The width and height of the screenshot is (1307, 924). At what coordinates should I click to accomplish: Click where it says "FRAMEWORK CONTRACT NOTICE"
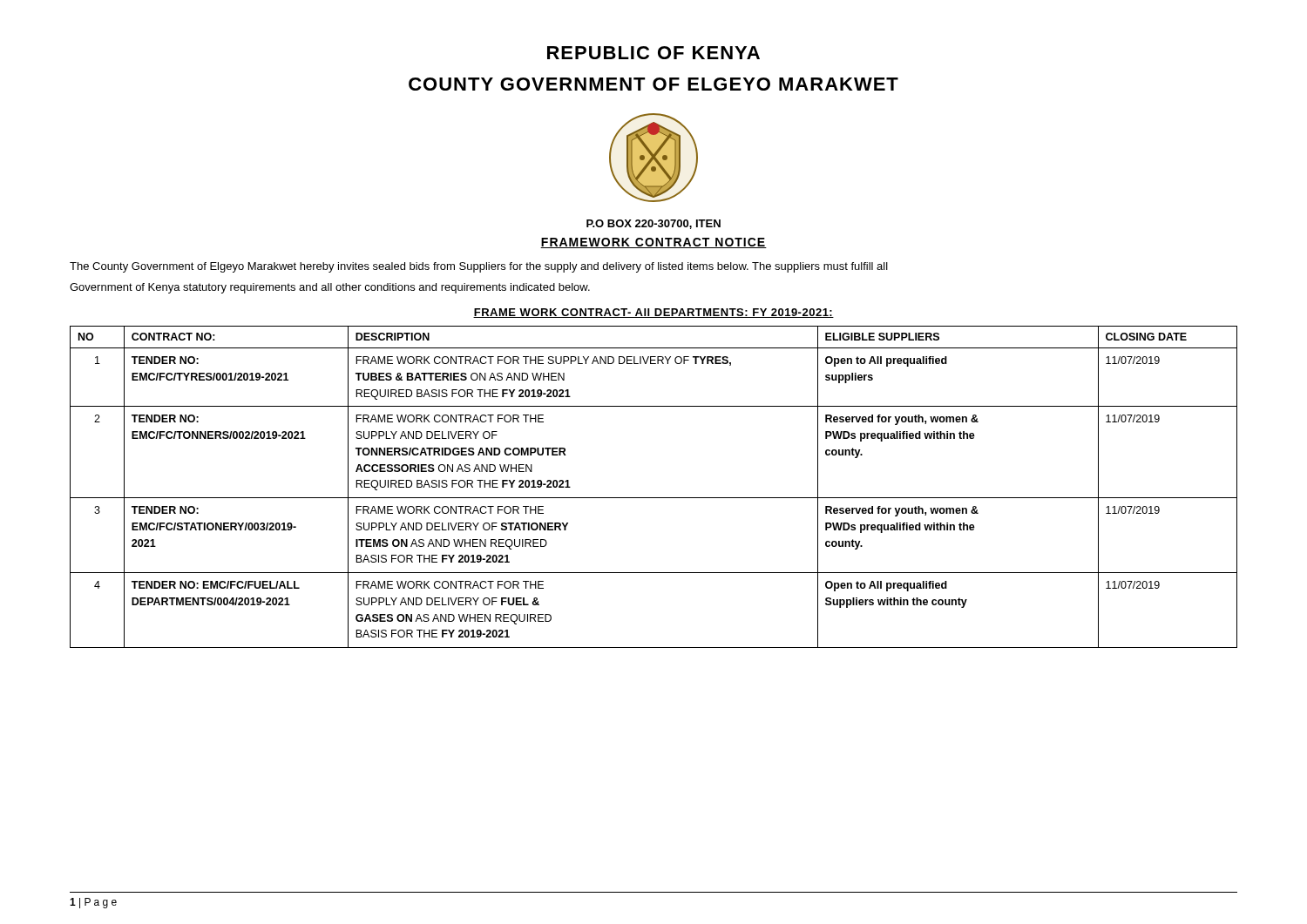[x=654, y=242]
